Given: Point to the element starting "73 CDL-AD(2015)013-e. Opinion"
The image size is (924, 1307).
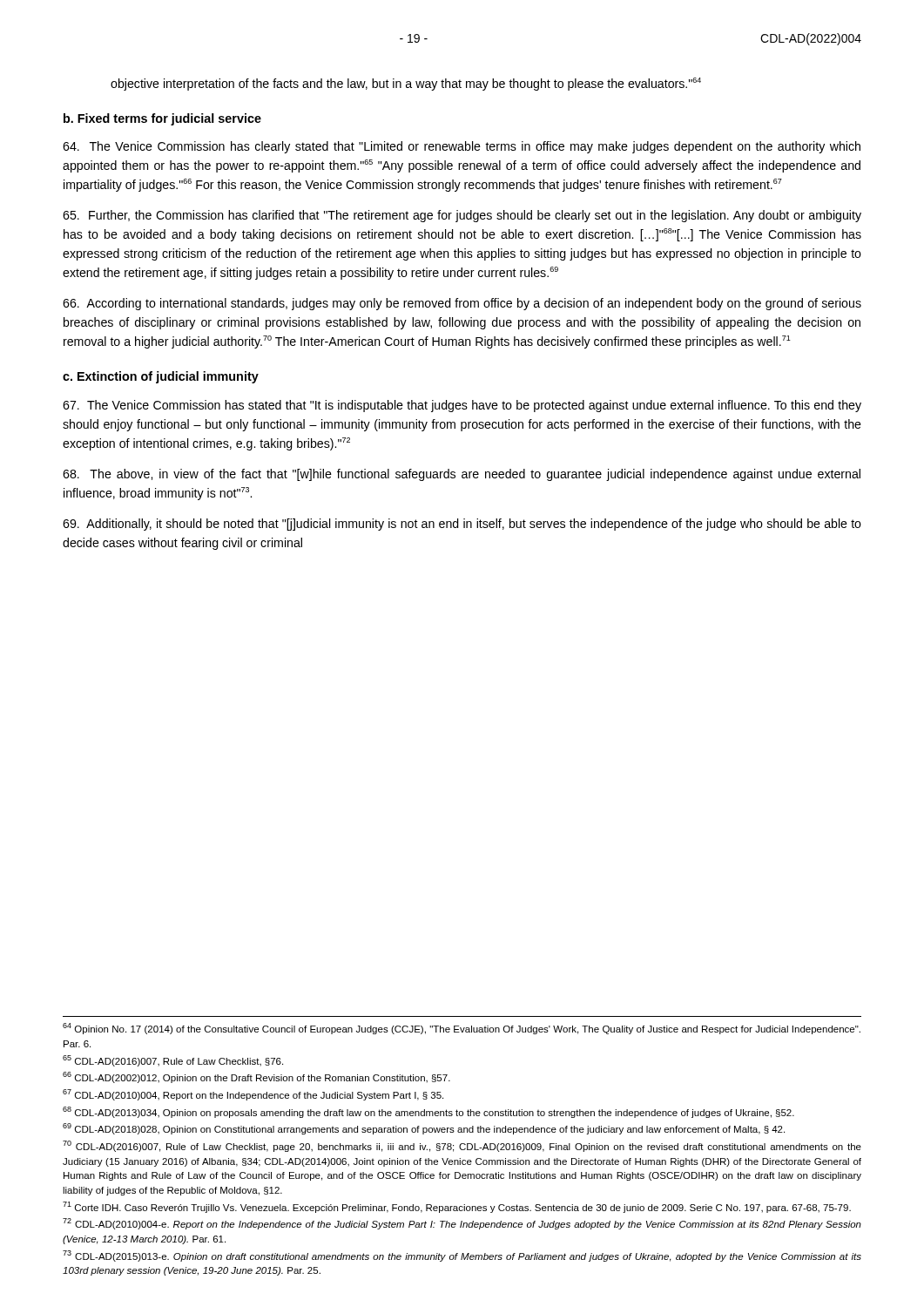Looking at the screenshot, I should tap(462, 1263).
